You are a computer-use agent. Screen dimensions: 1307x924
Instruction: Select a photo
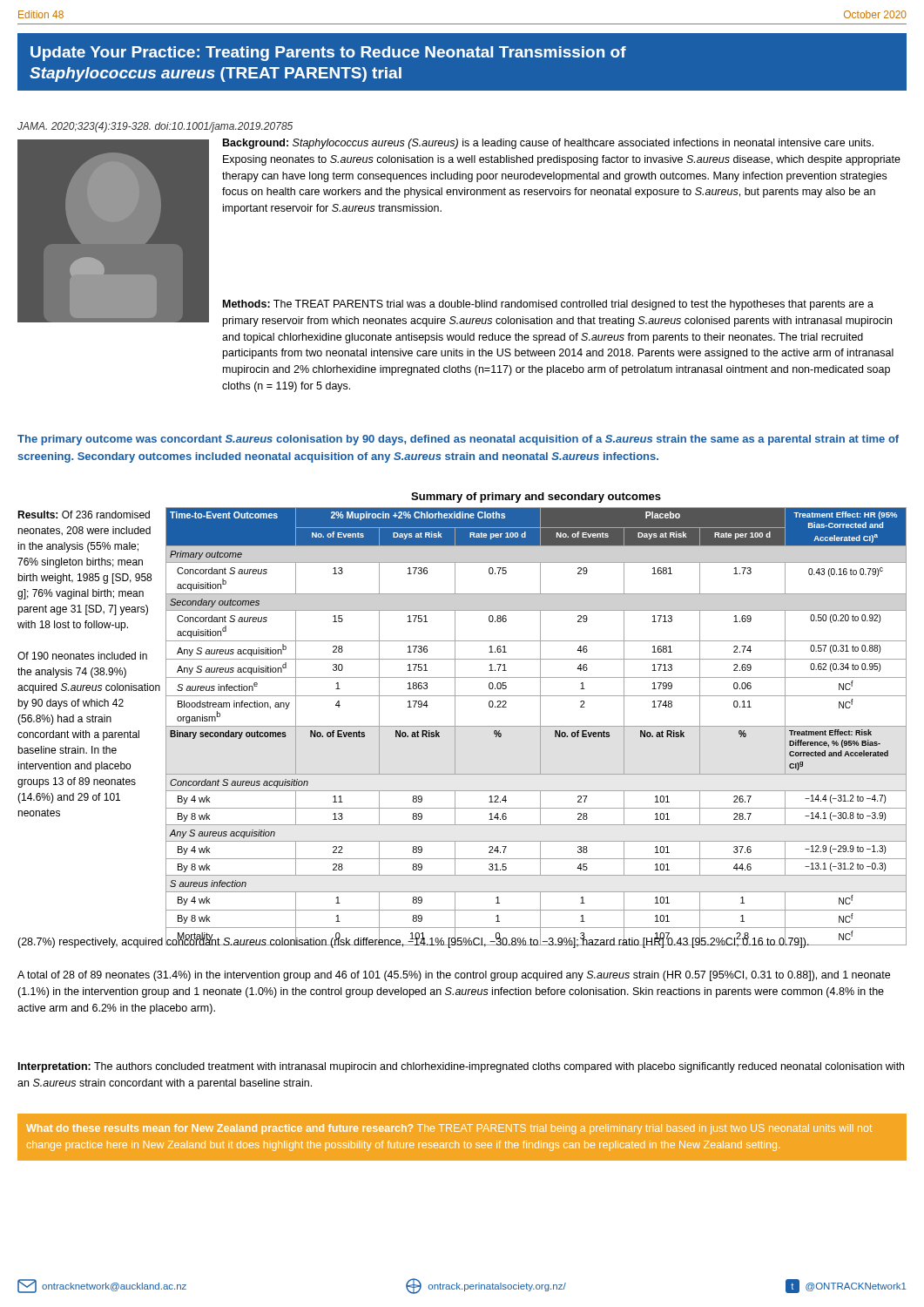113,231
